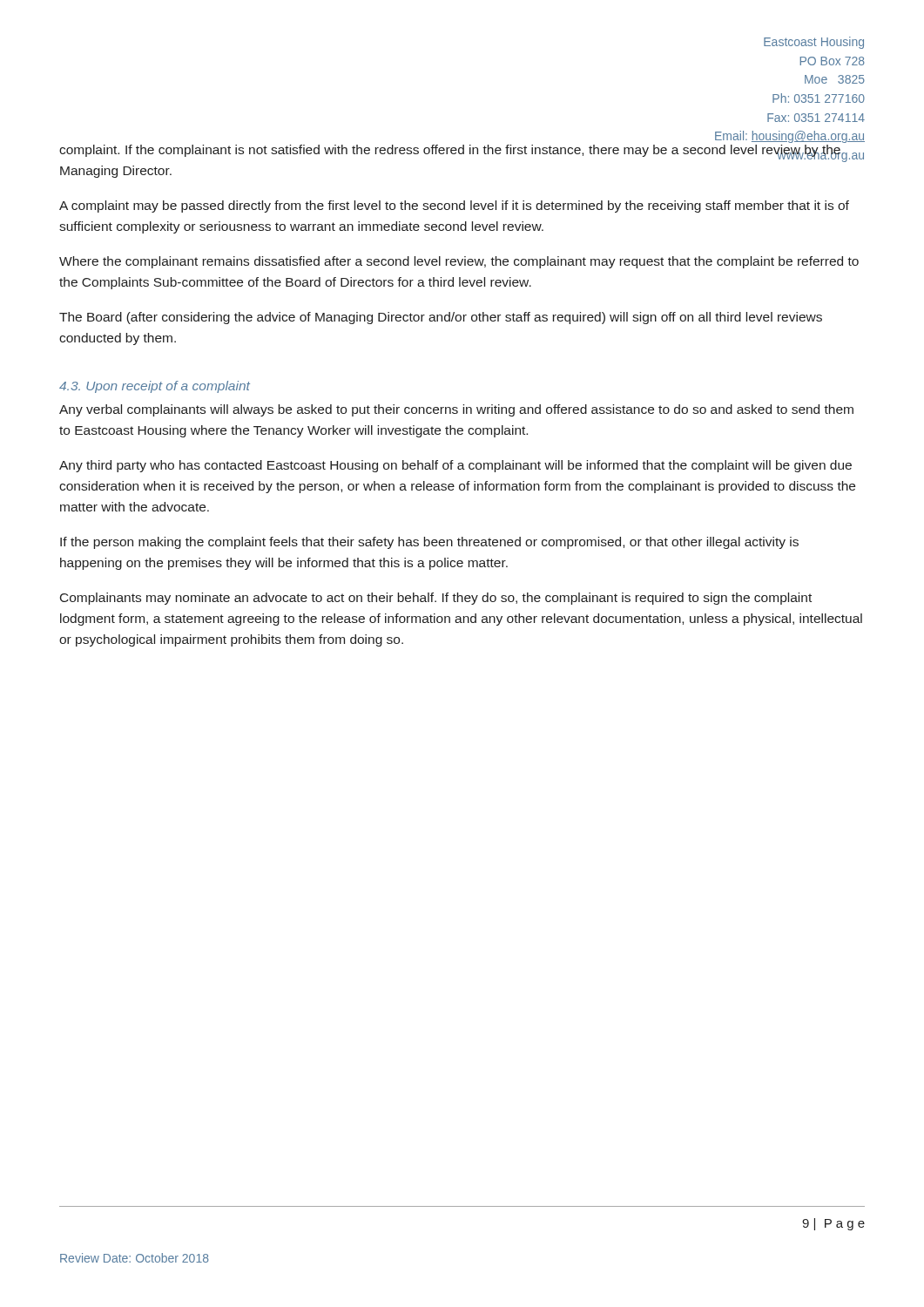Locate the text block starting "complaint. If the complainant"
The width and height of the screenshot is (924, 1307).
(x=450, y=160)
